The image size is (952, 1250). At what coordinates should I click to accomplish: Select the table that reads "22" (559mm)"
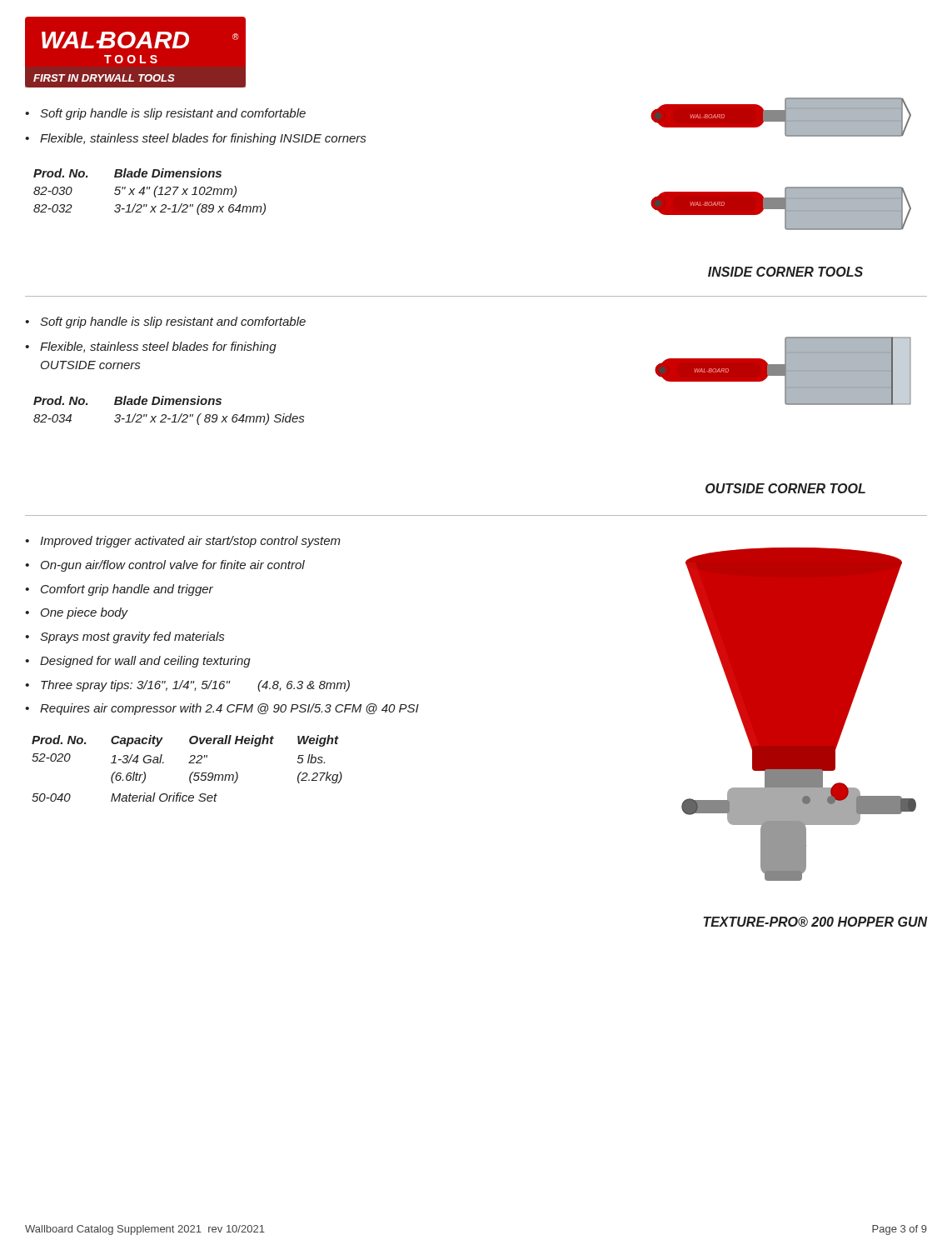(253, 768)
